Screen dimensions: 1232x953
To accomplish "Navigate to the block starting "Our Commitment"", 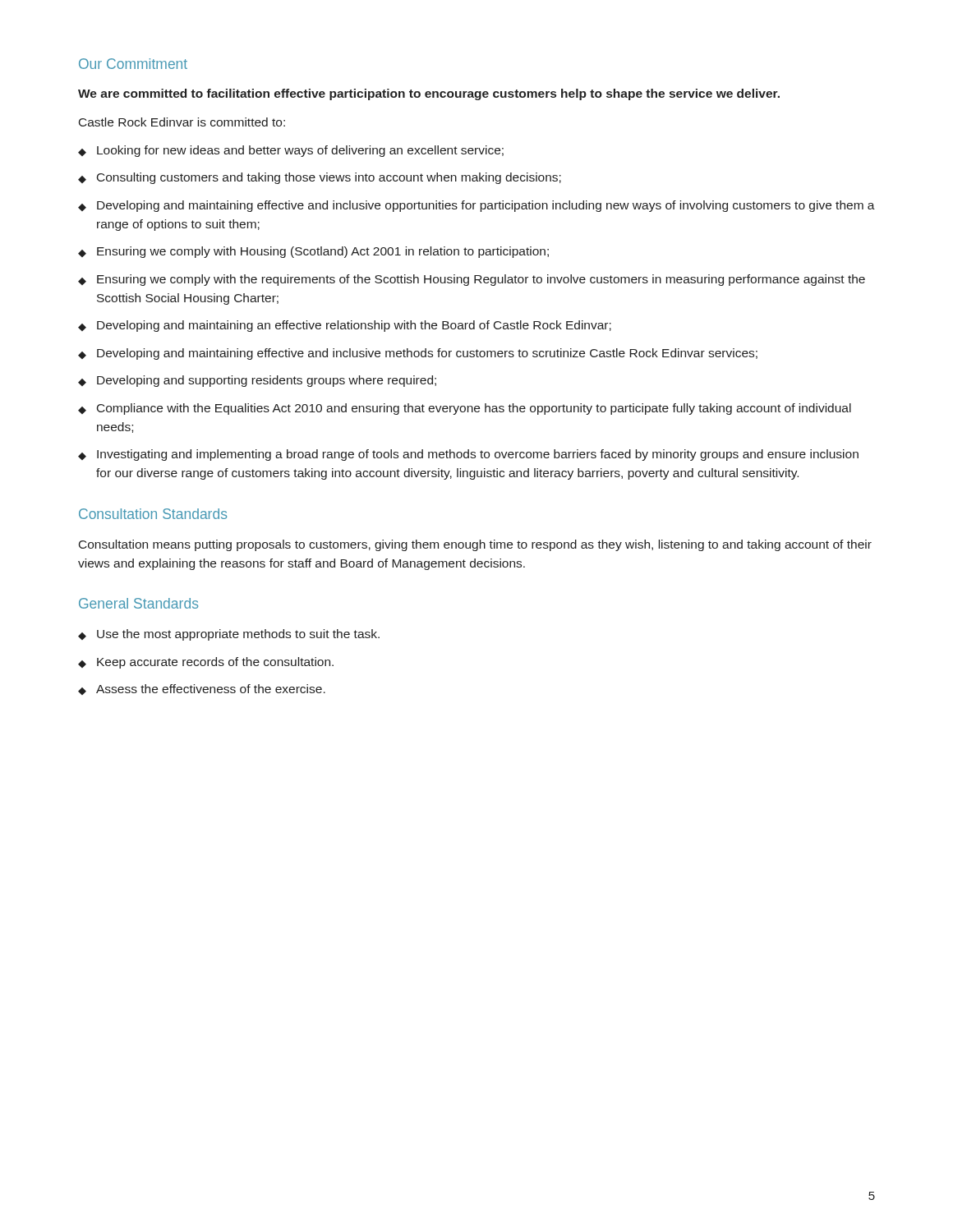I will (133, 64).
